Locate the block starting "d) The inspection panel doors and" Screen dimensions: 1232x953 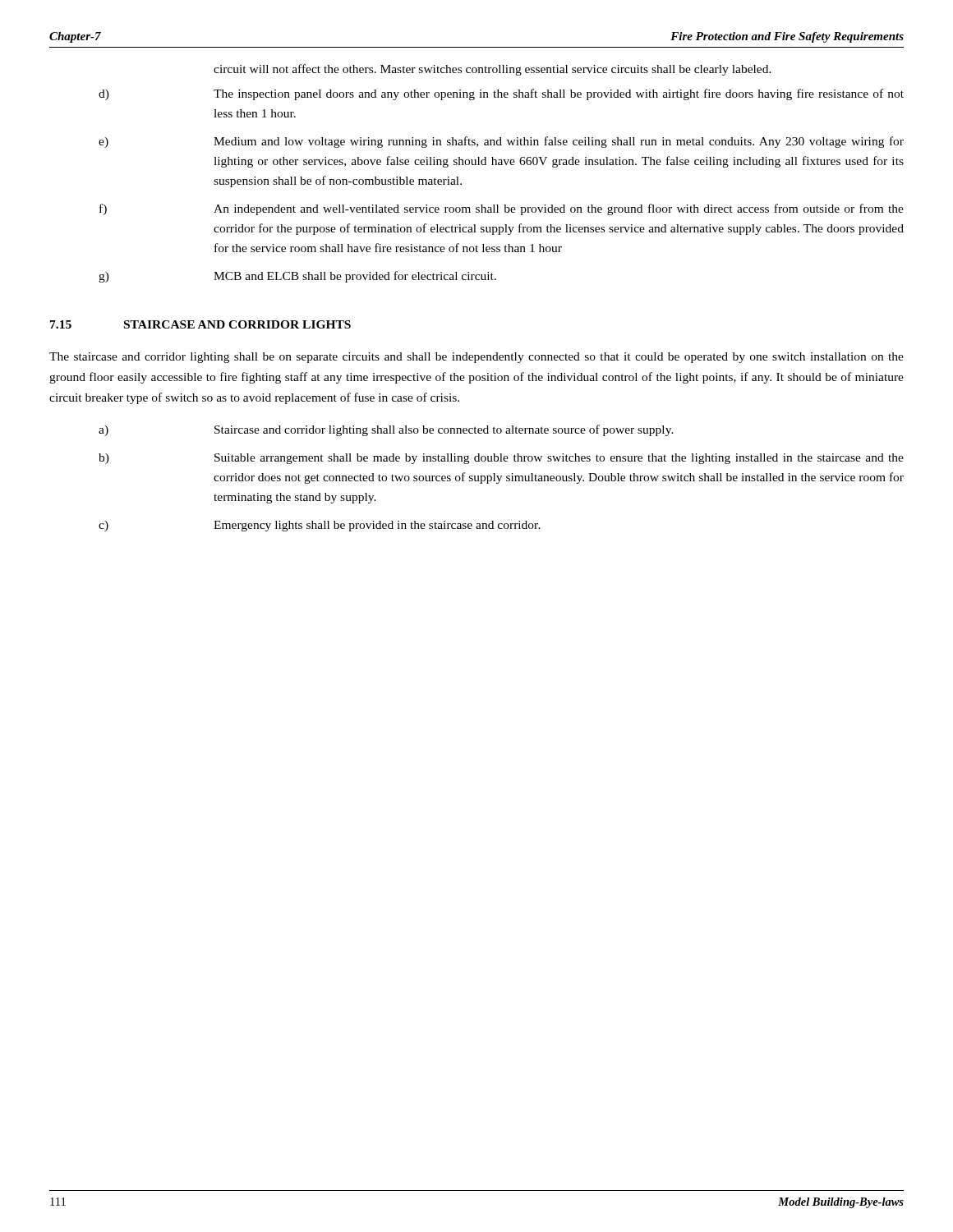click(476, 103)
